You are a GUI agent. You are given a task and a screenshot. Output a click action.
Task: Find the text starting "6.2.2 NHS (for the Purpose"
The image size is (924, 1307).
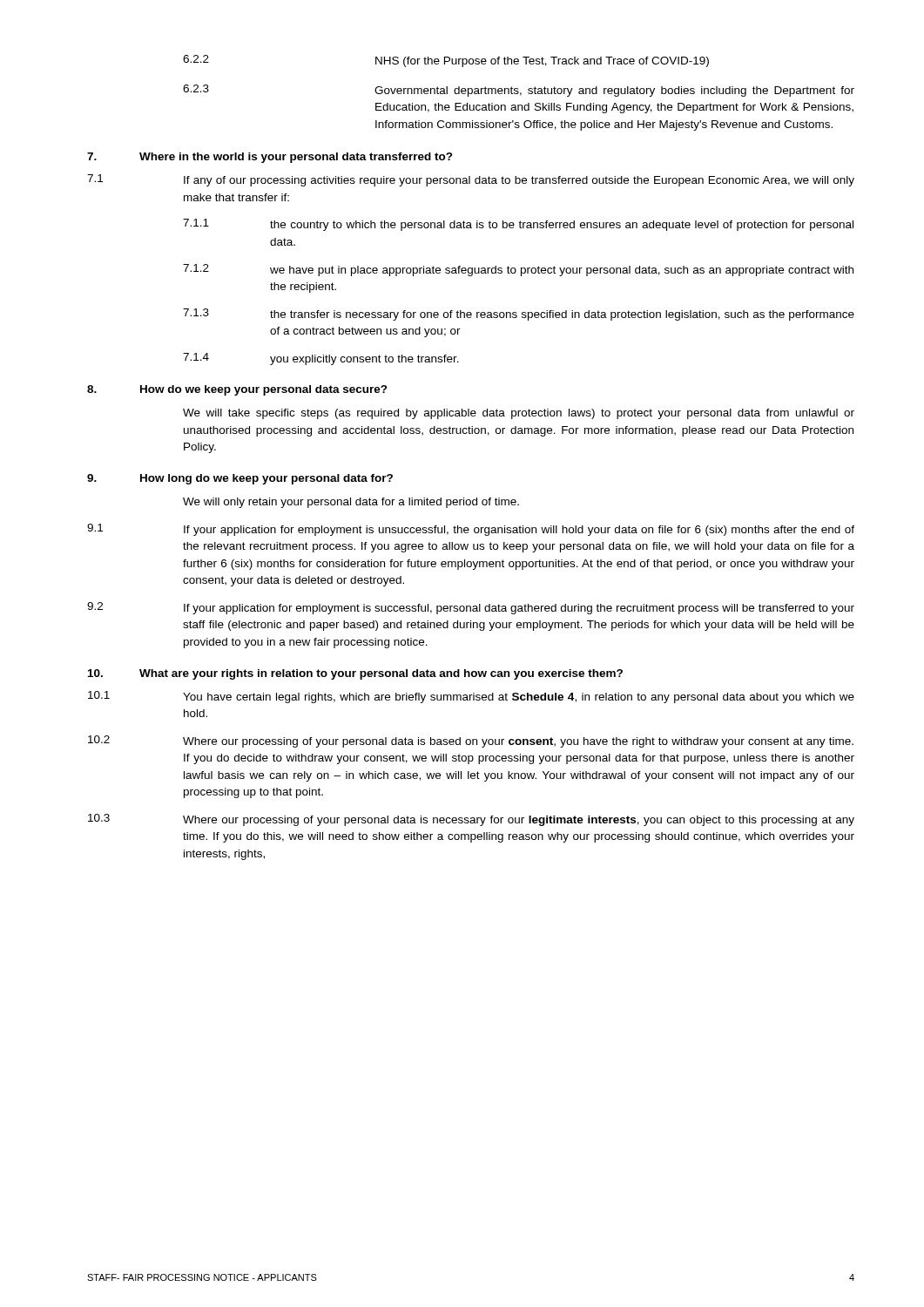(x=471, y=61)
